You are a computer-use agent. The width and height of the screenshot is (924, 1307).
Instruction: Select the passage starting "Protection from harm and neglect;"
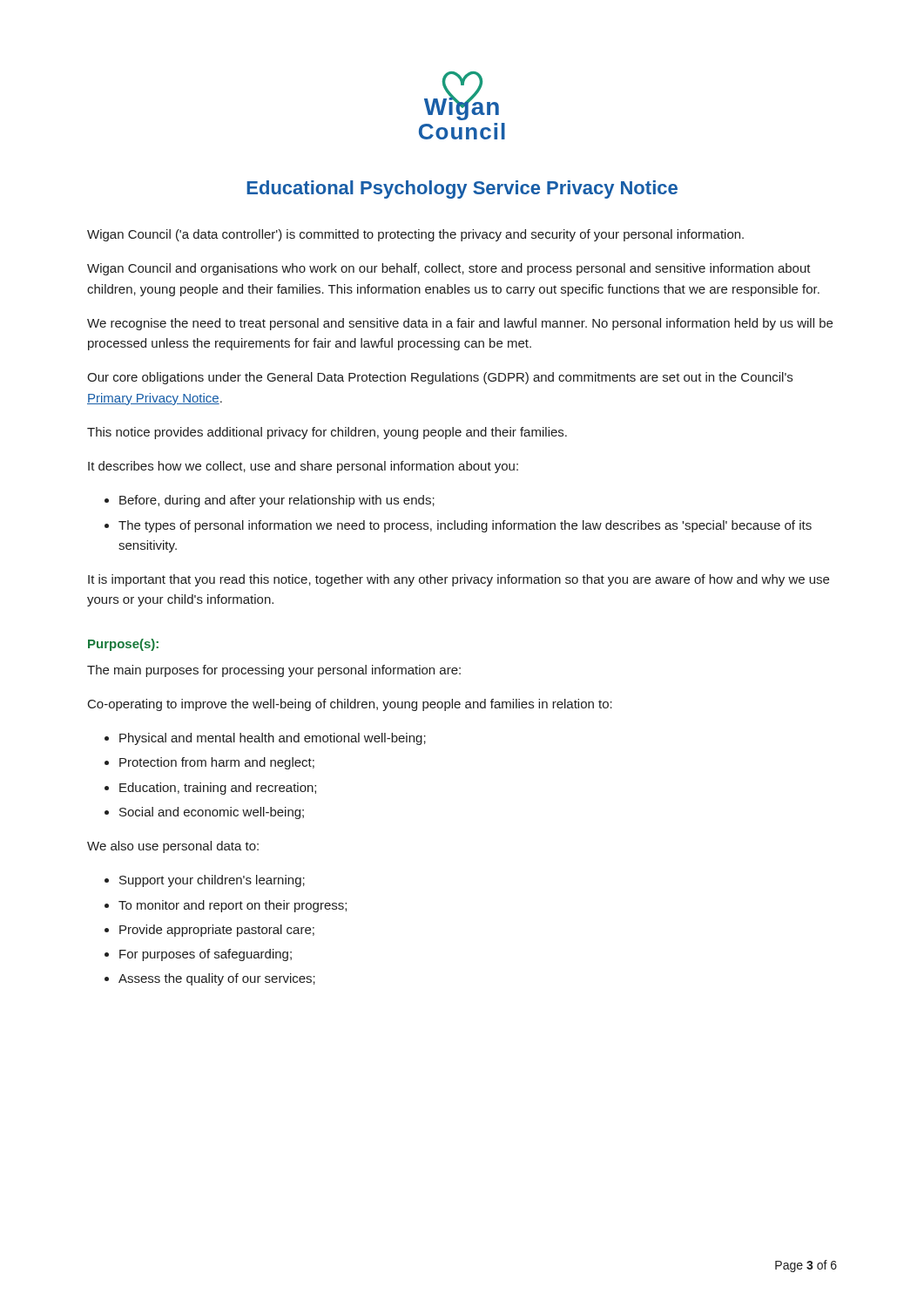[x=217, y=762]
